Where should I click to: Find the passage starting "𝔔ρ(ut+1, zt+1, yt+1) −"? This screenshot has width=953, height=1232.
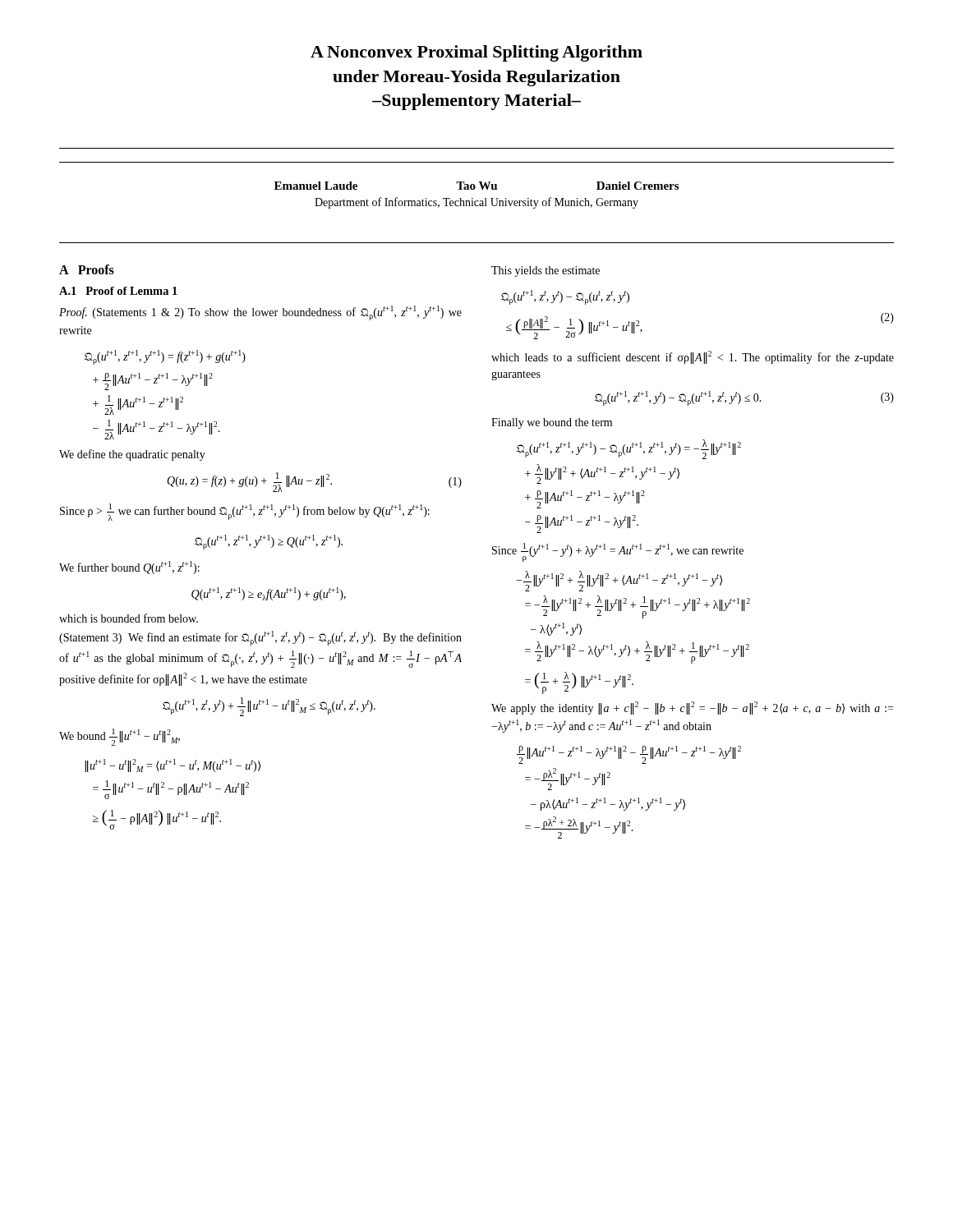(x=629, y=487)
